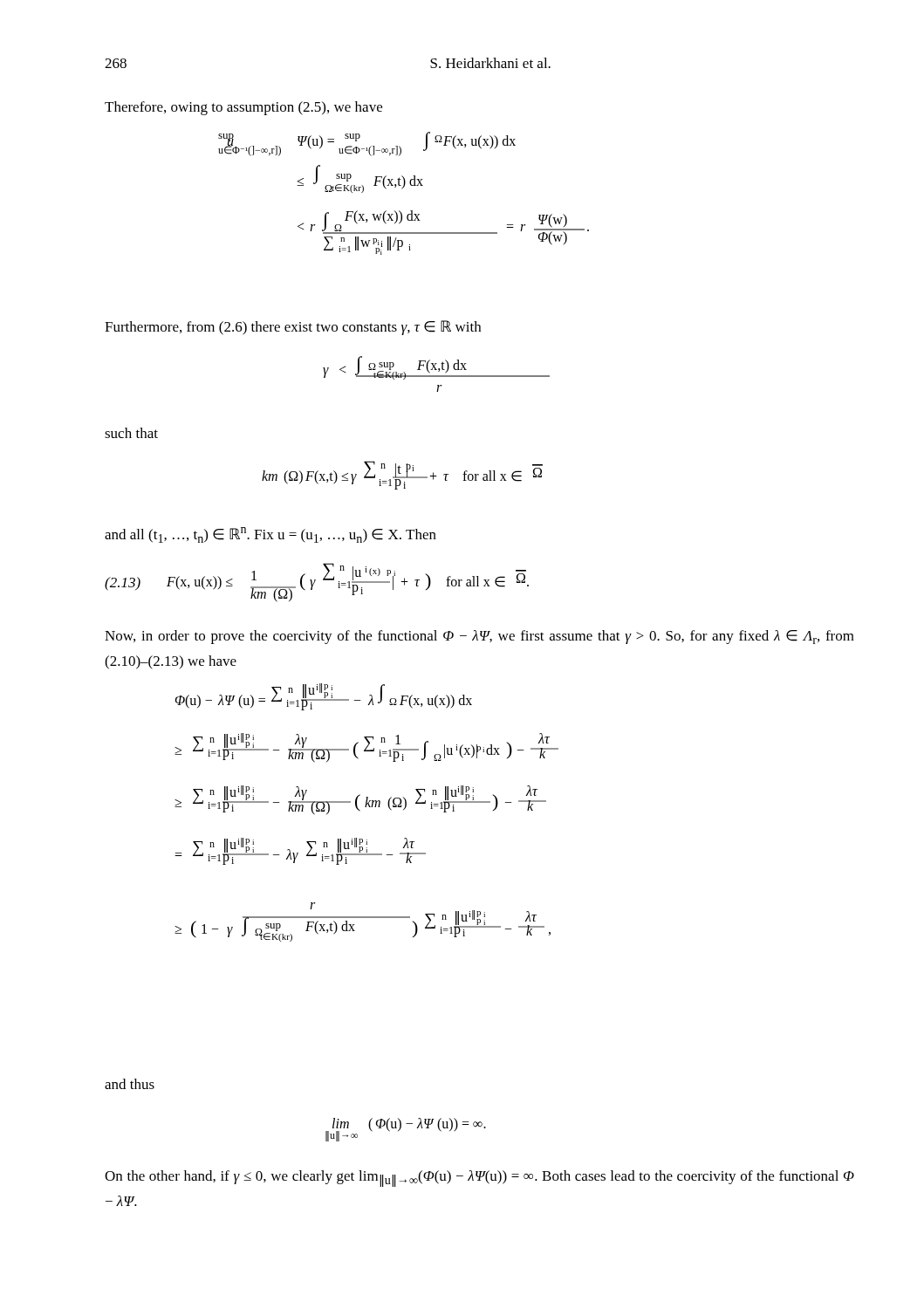Image resolution: width=924 pixels, height=1309 pixels.
Task: Find the text containing "Therefore, owing to assumption (2.5), we have"
Action: pyautogui.click(x=244, y=106)
